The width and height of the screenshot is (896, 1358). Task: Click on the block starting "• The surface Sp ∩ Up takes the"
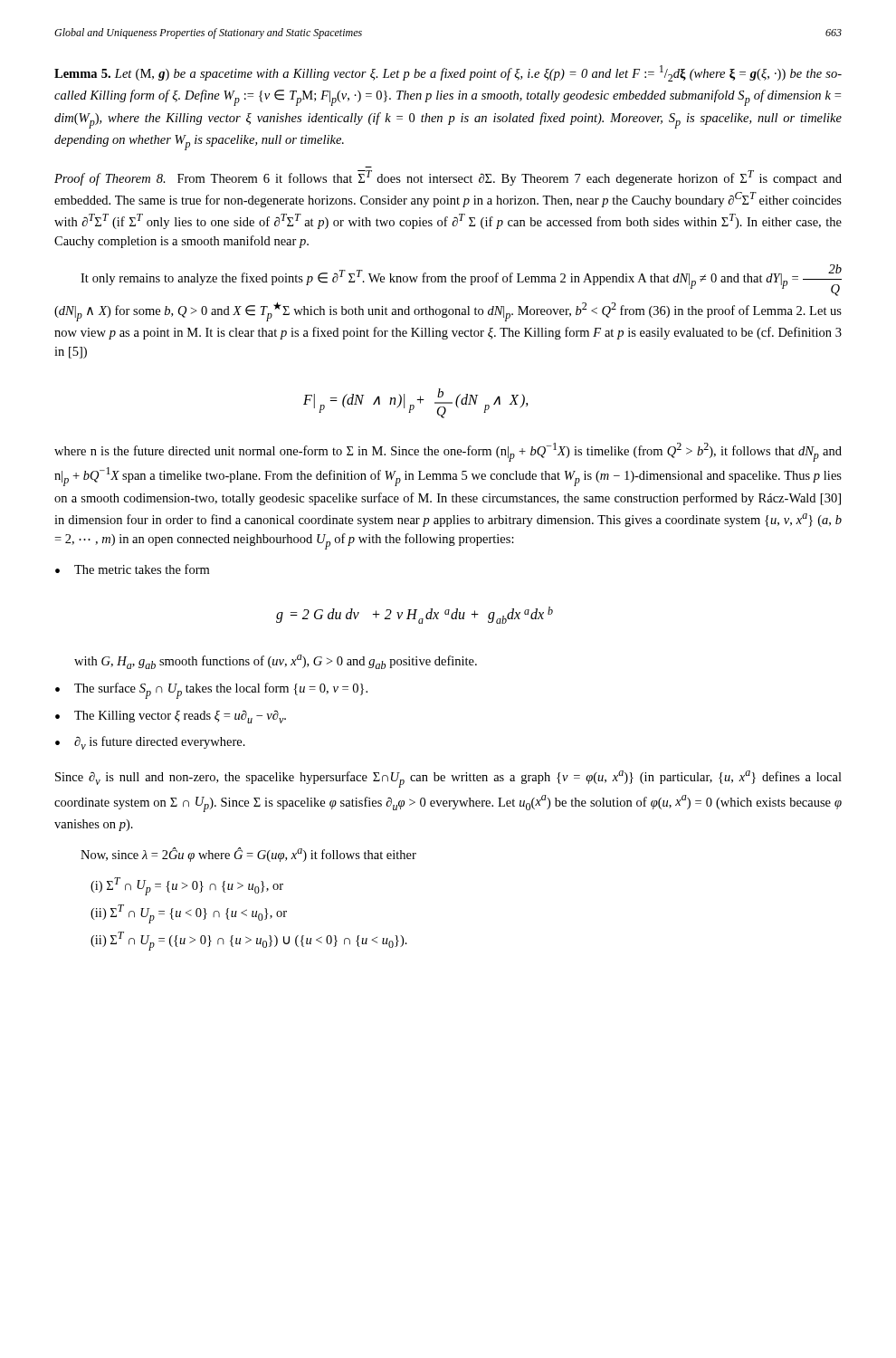point(211,691)
